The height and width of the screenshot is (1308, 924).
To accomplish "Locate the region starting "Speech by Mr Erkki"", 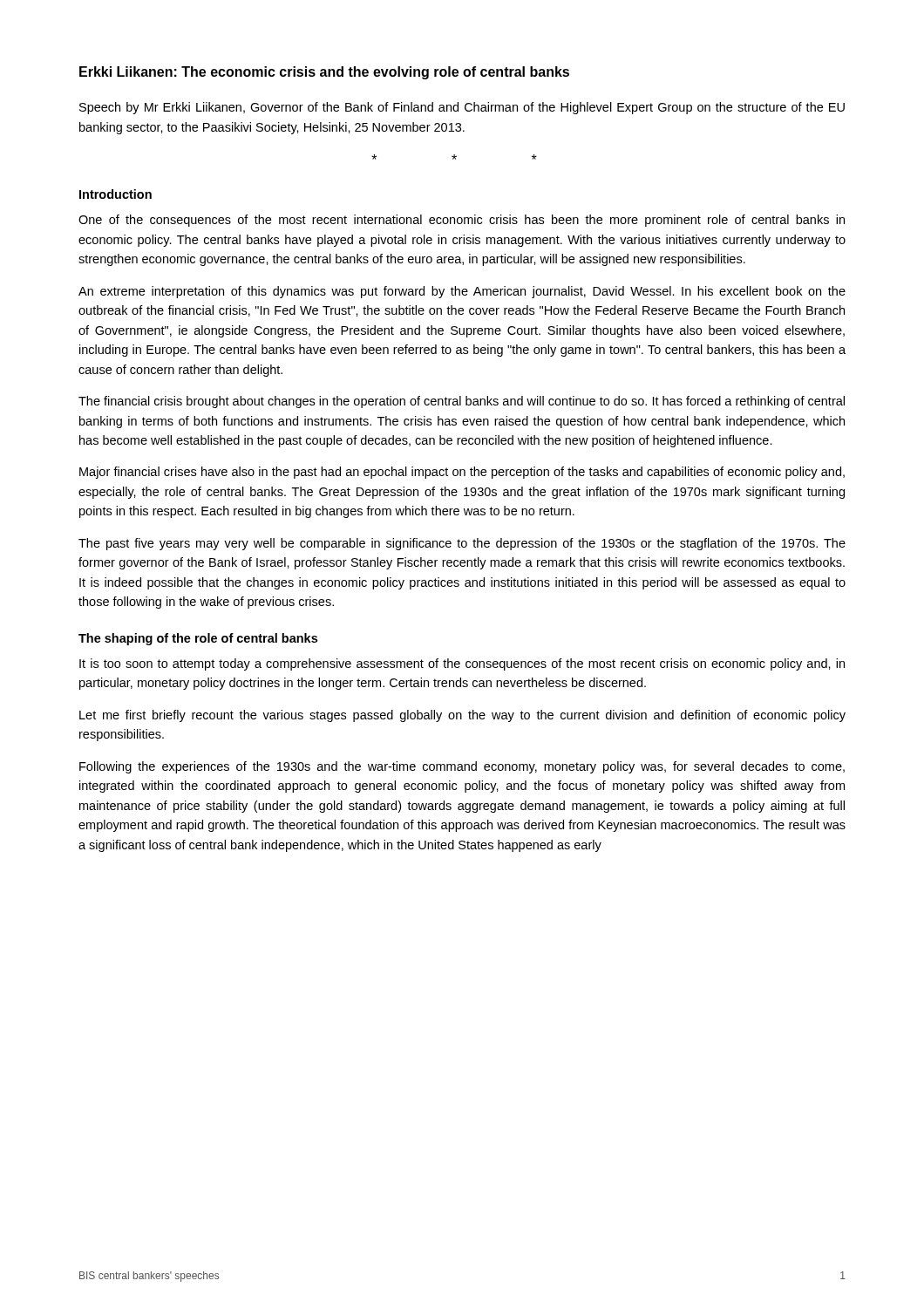I will tap(462, 117).
